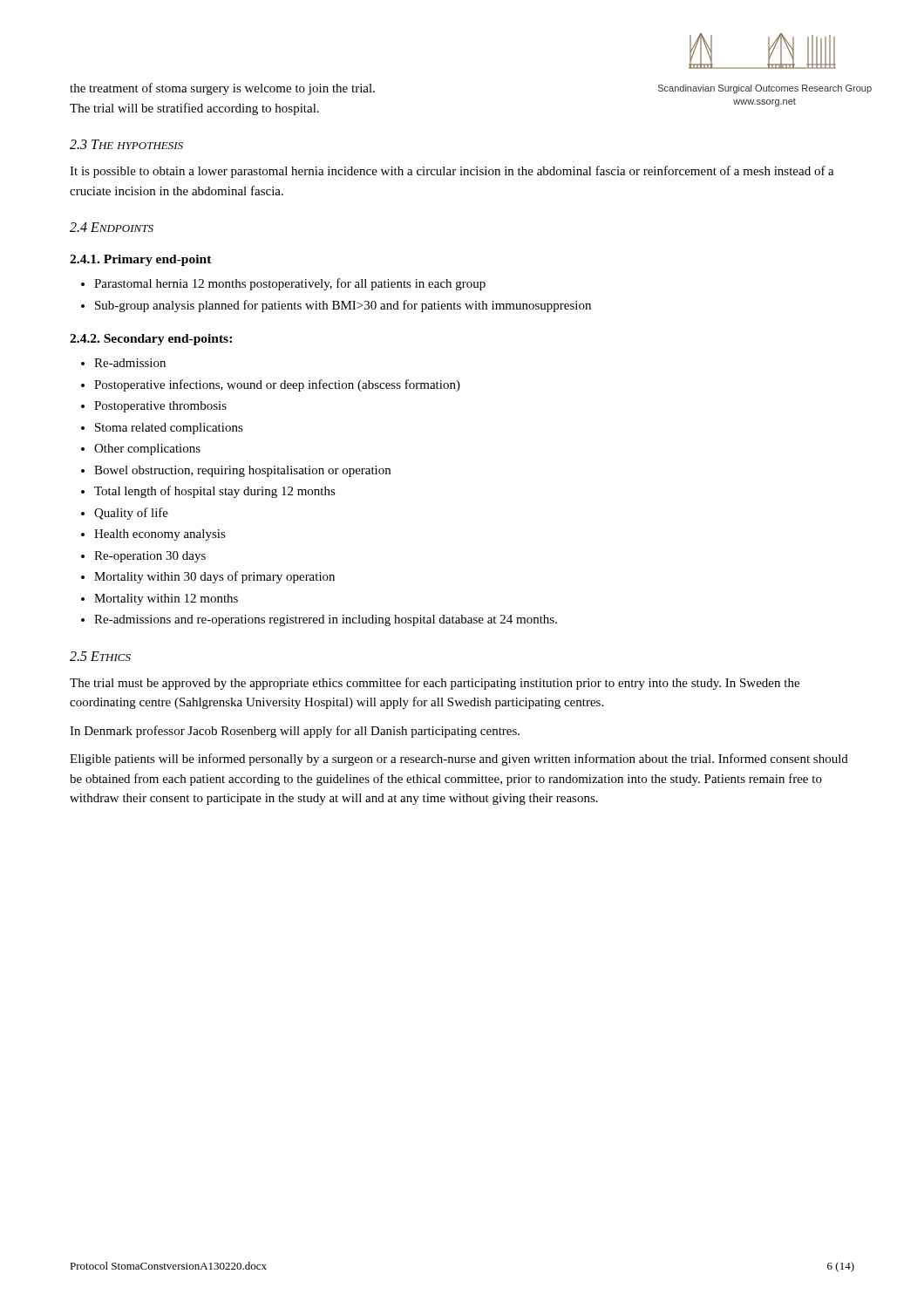The width and height of the screenshot is (924, 1308).
Task: Navigate to the element starting "2.5 ETHICS"
Action: coord(100,656)
